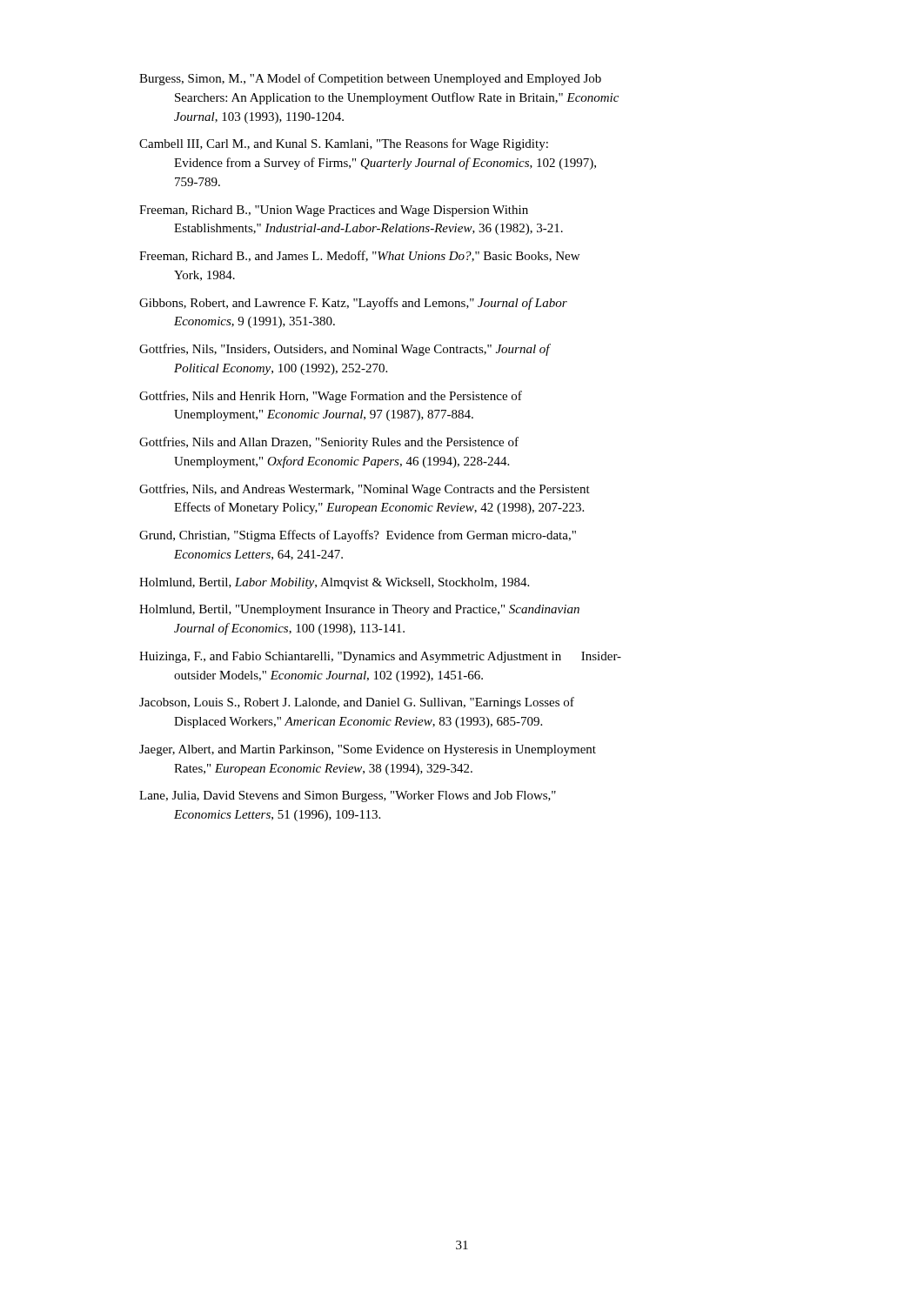The height and width of the screenshot is (1305, 924).
Task: Where is the passage that starts "Gottfries, Nils, "Insiders, Outsiders, and"?
Action: [x=475, y=360]
